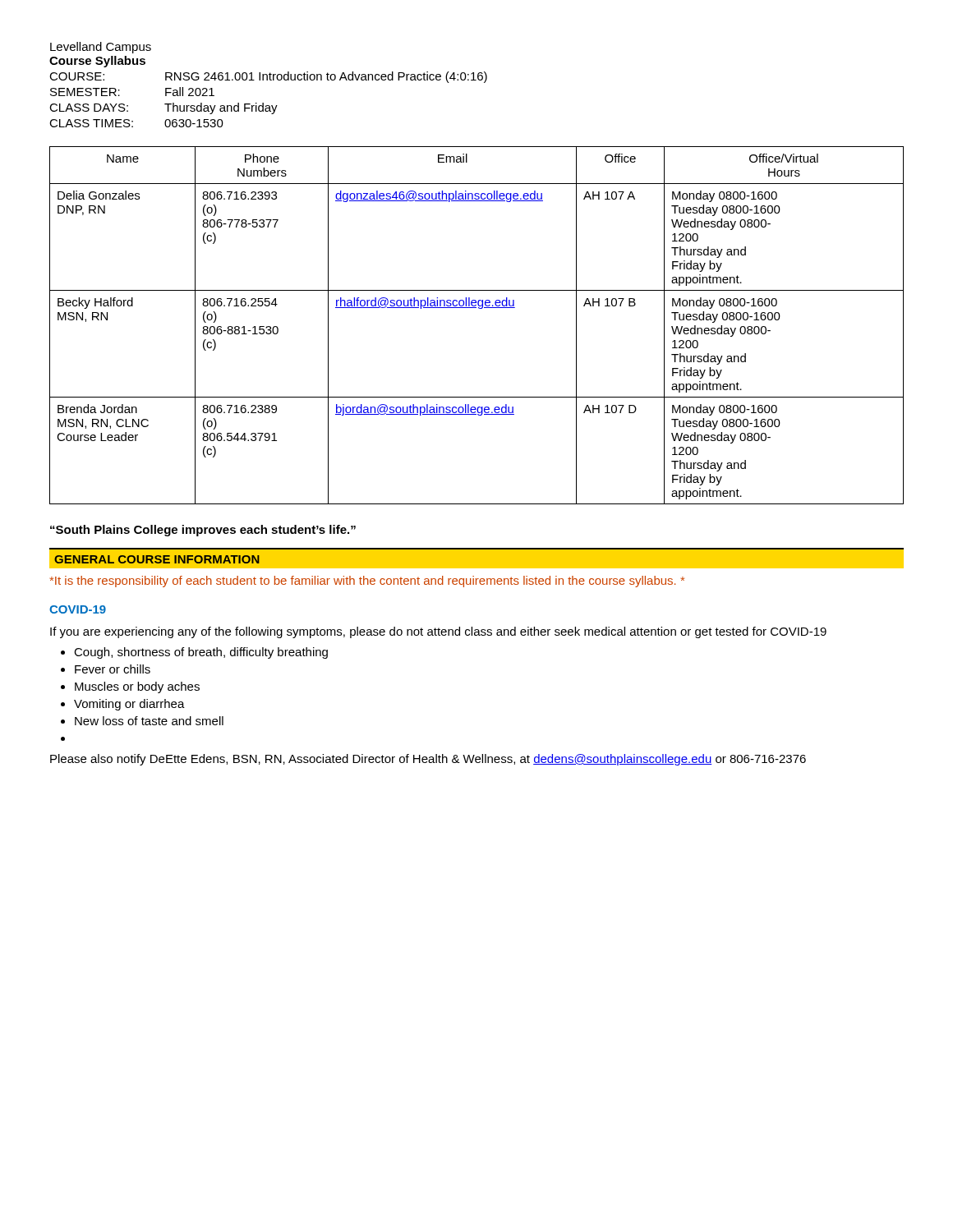Click on the table containing "Brenda Jordan MSN, RN, CLNC"
Viewport: 953px width, 1232px height.
476,325
